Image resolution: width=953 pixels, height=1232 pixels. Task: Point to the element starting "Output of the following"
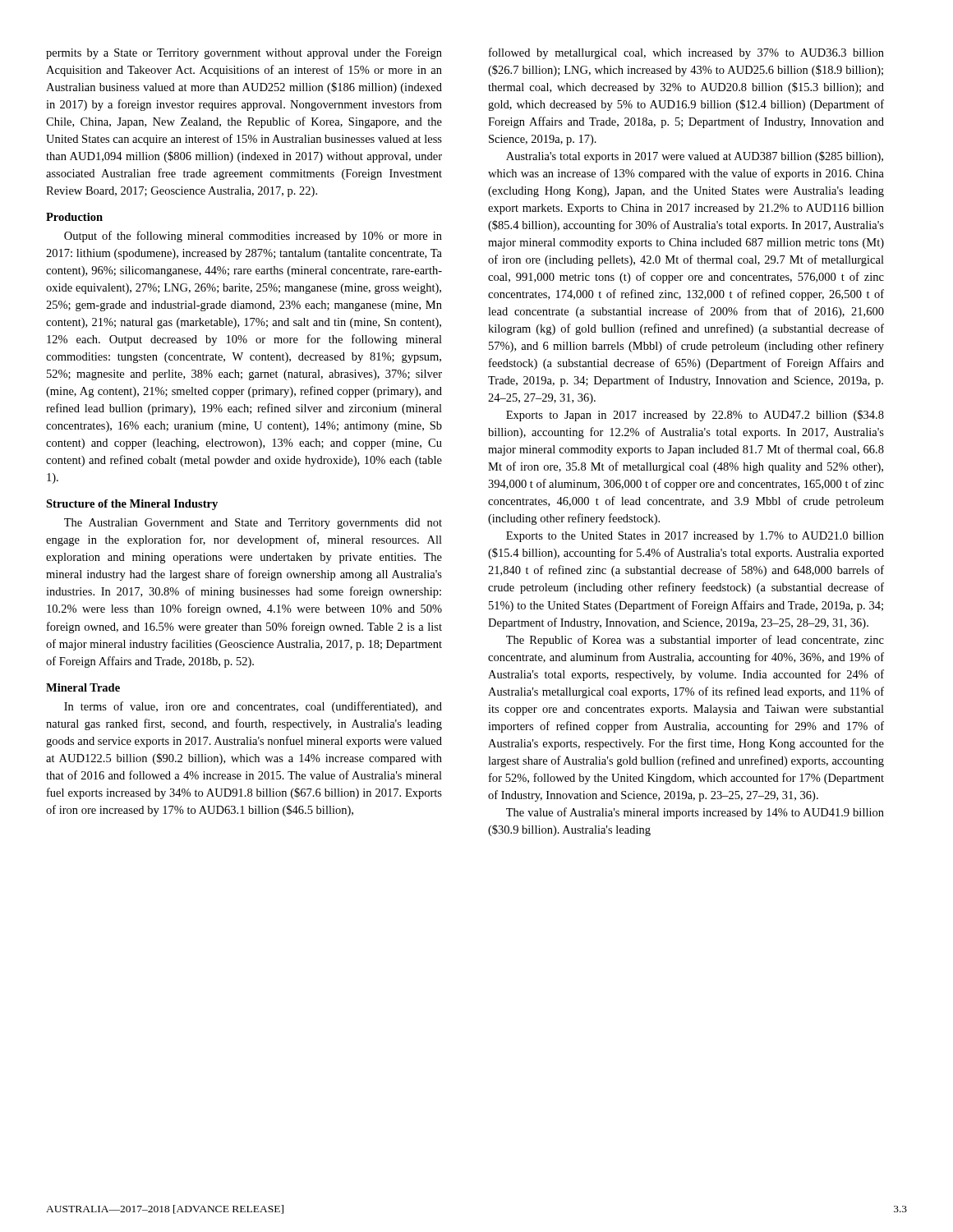pos(244,357)
